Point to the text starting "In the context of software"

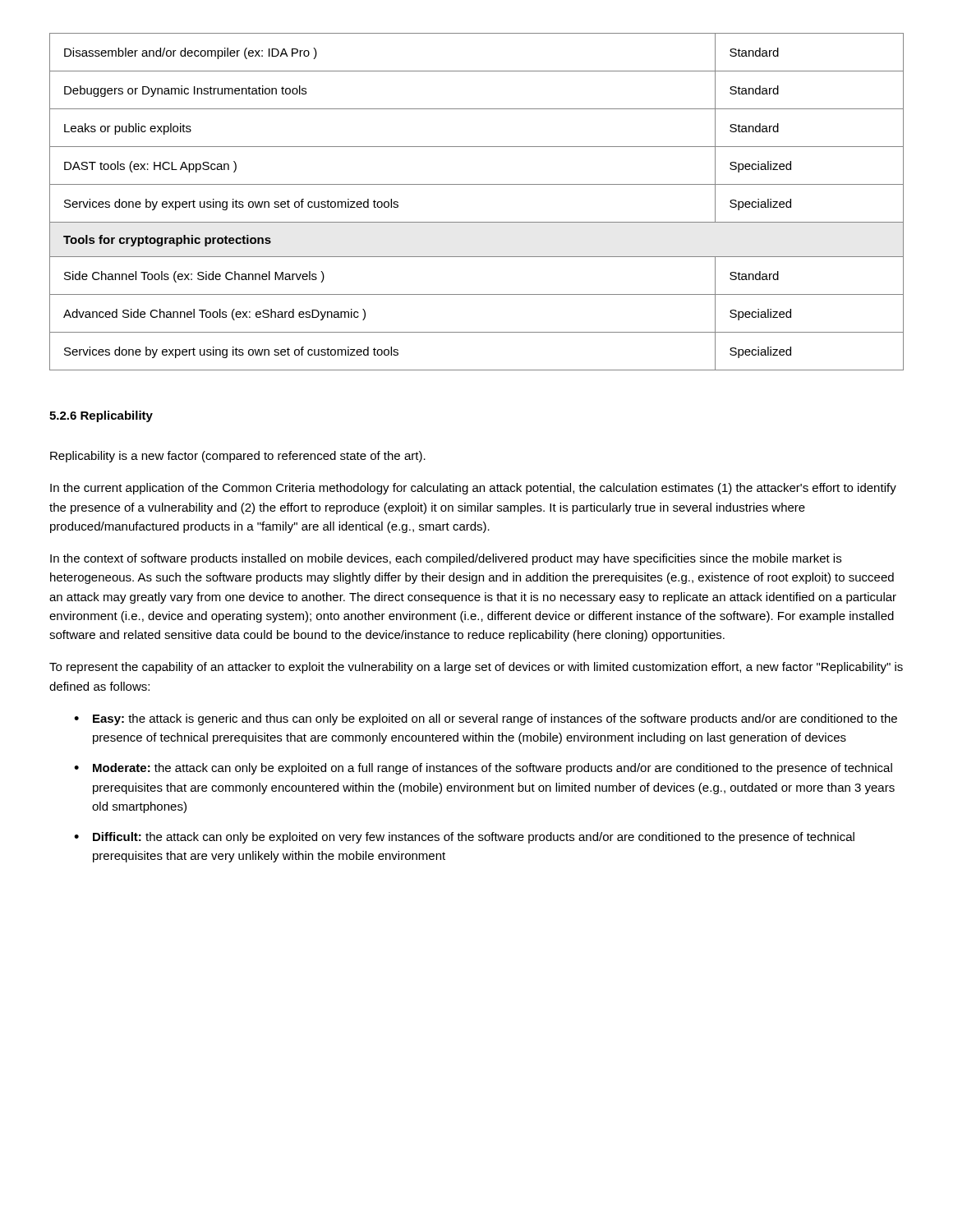[476, 596]
